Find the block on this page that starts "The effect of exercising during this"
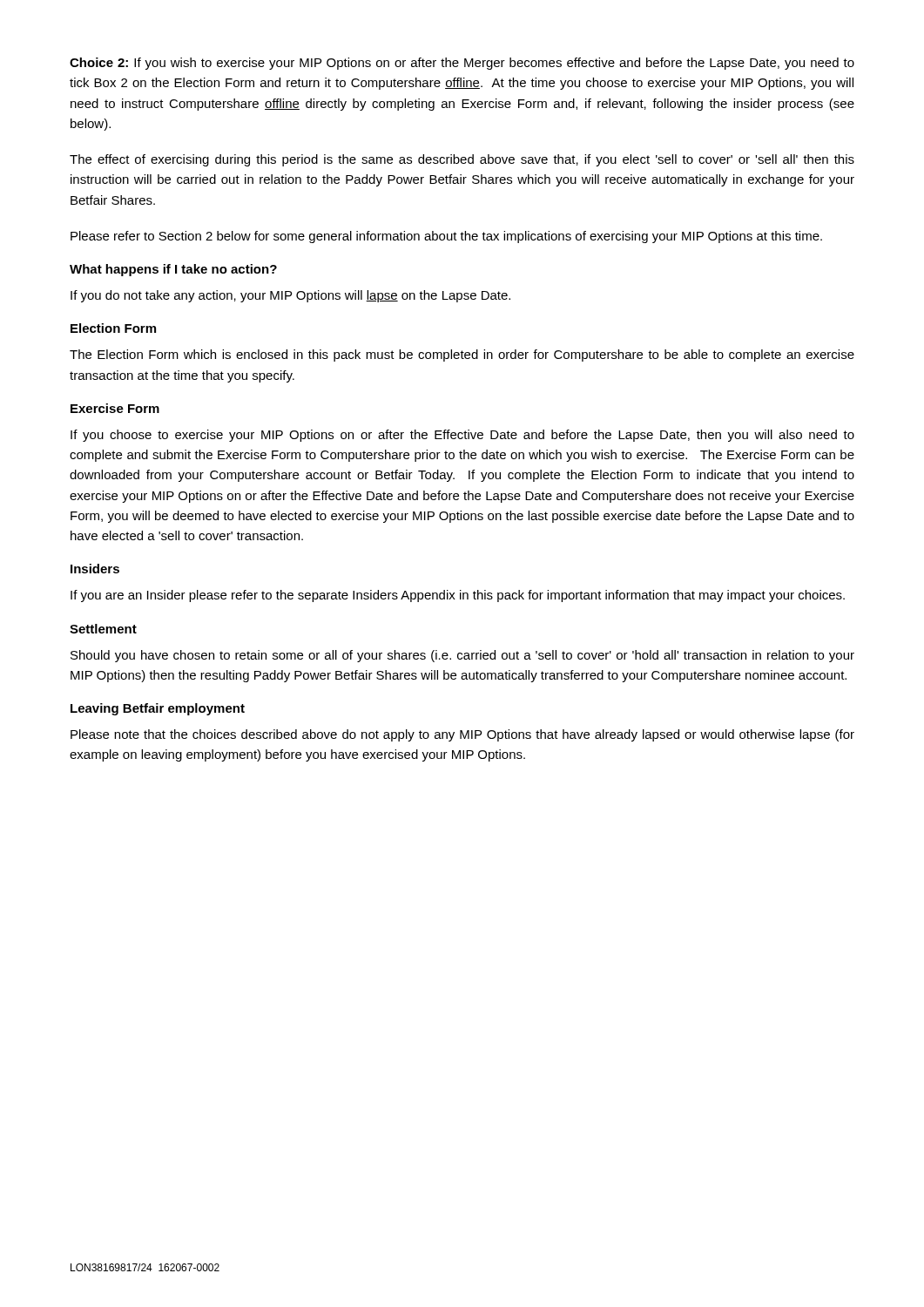The height and width of the screenshot is (1307, 924). (462, 179)
